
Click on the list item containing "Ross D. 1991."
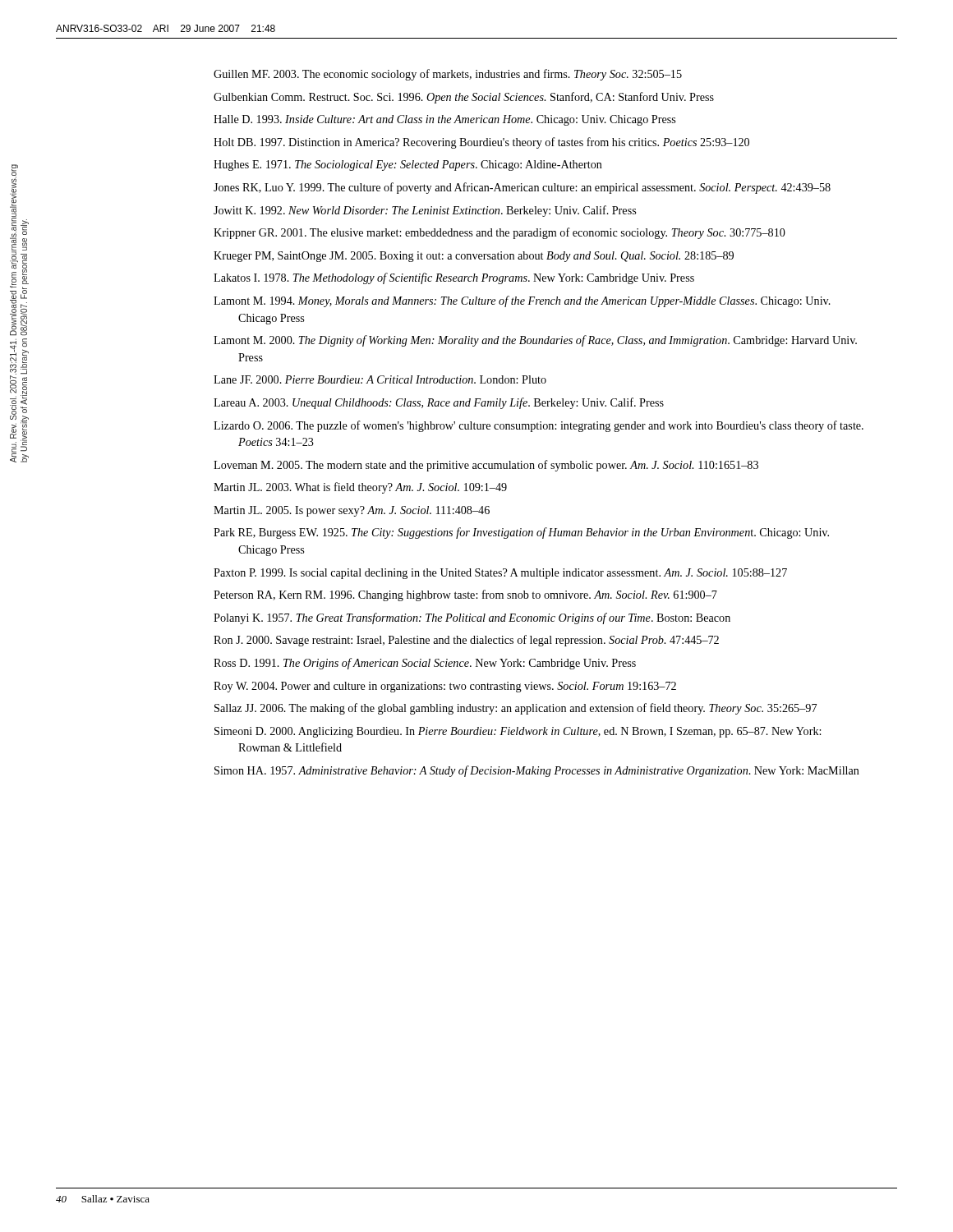[425, 663]
